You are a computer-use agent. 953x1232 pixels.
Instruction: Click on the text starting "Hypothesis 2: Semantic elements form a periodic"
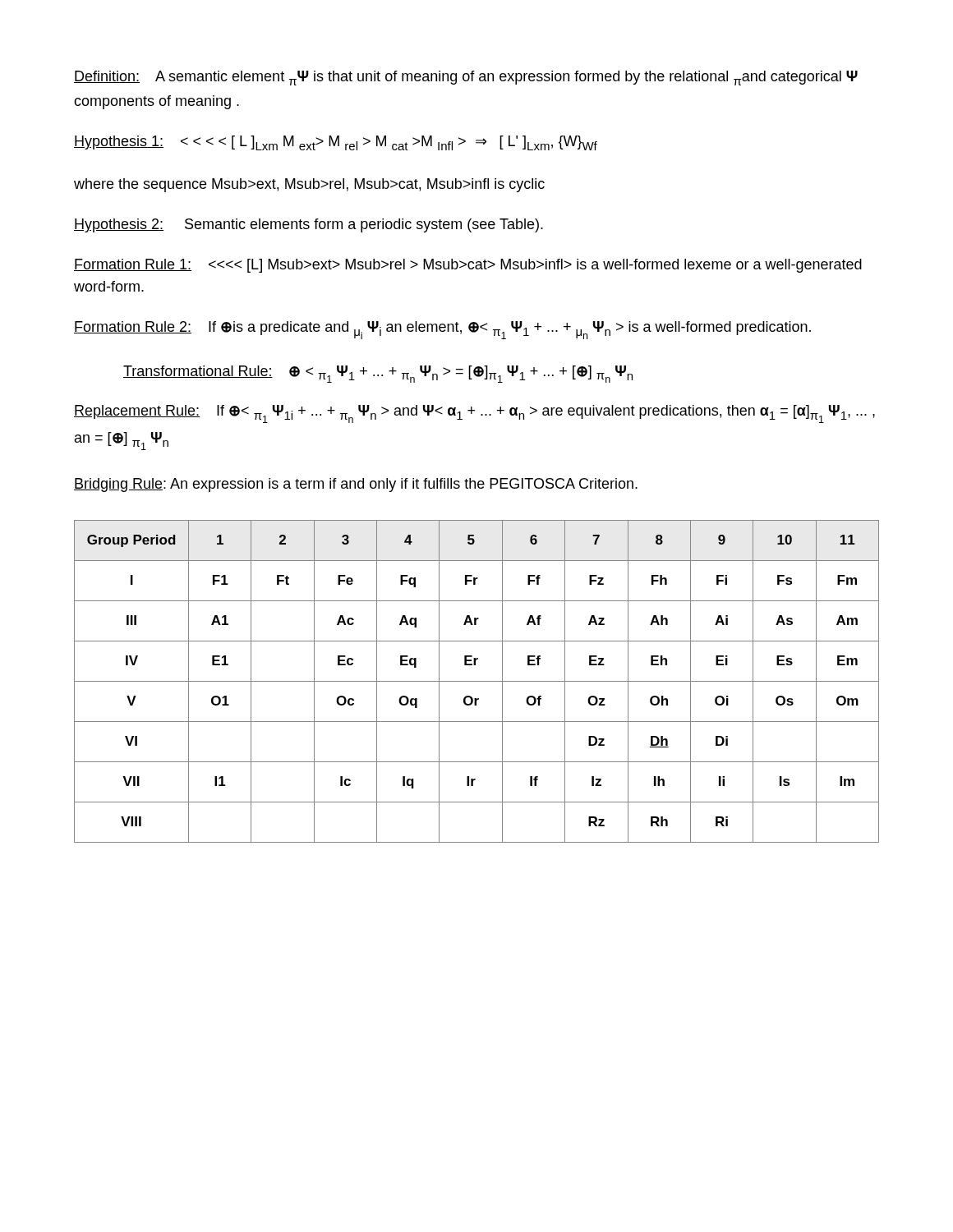(x=309, y=224)
